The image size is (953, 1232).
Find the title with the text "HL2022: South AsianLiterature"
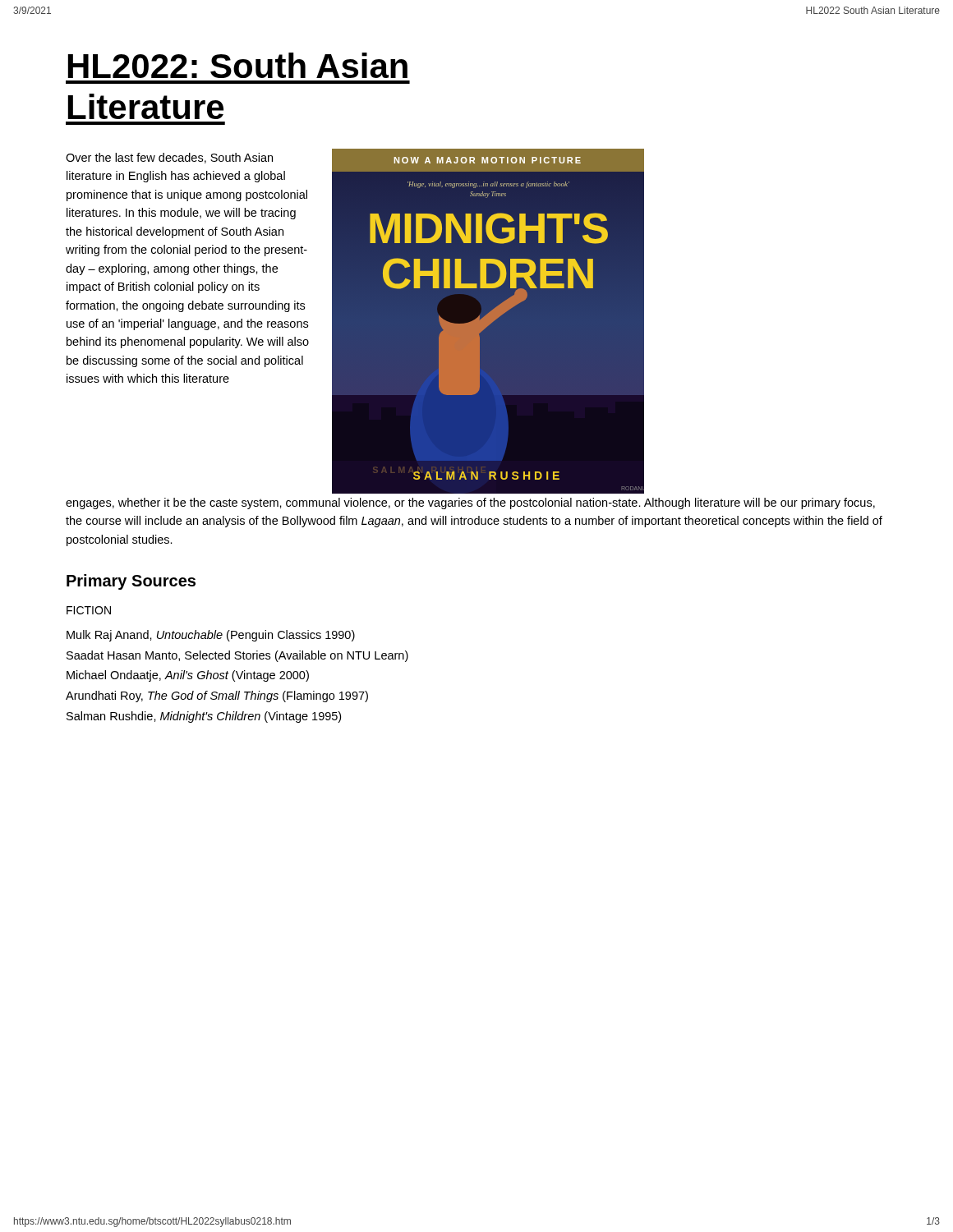click(238, 65)
